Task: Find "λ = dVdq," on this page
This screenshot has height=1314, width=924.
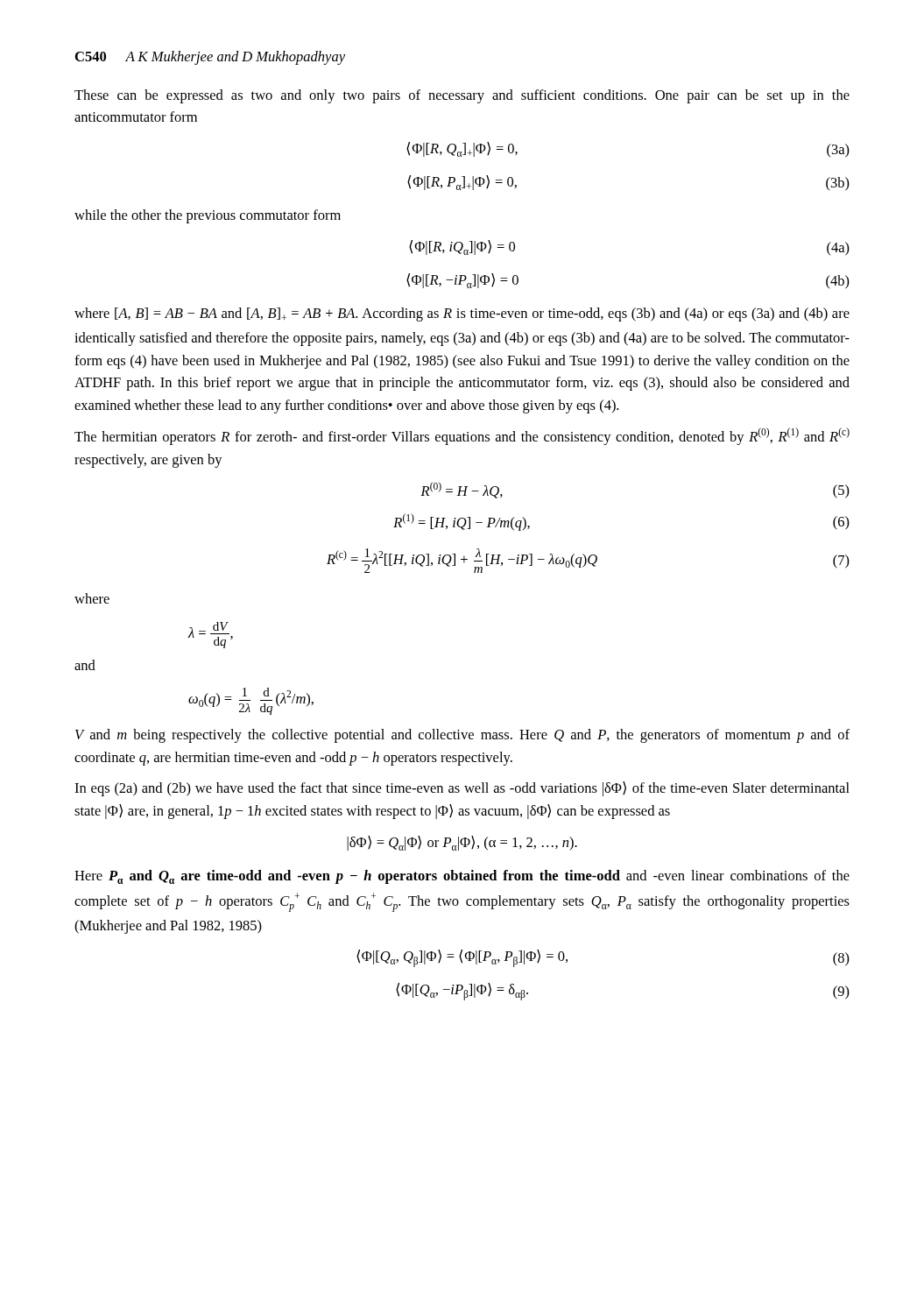Action: click(211, 634)
